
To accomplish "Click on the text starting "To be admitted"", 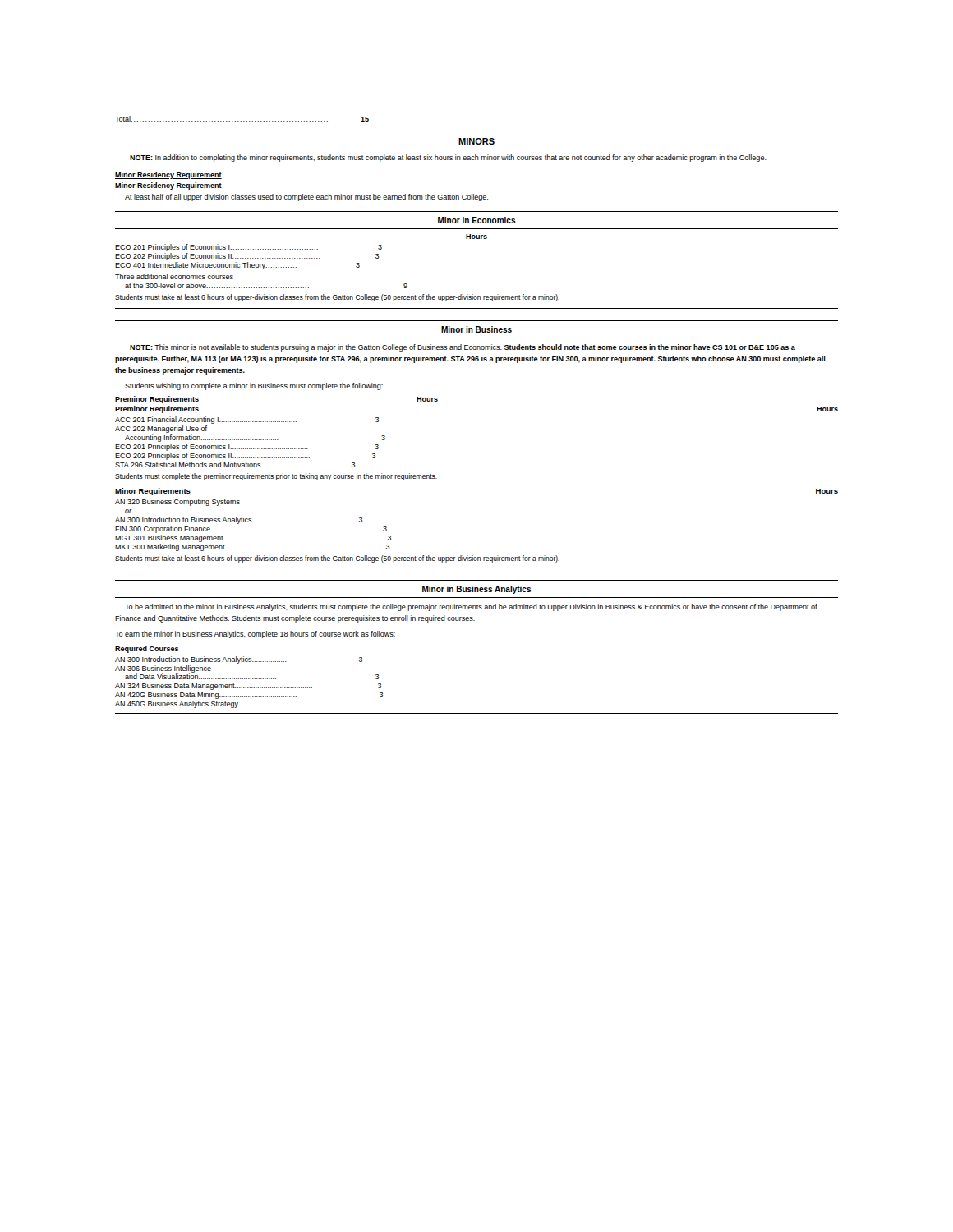I will pos(466,613).
